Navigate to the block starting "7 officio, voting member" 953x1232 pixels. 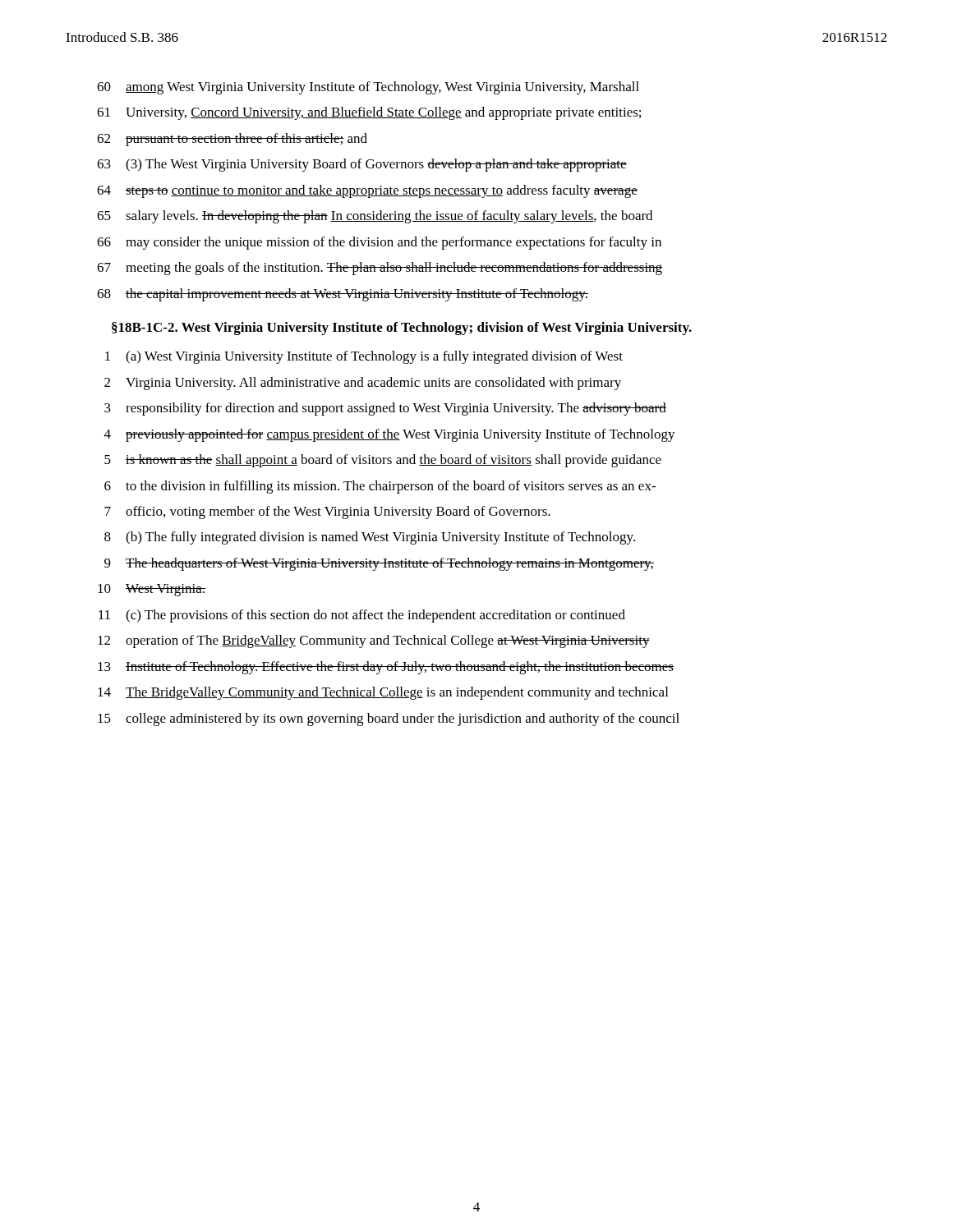point(476,511)
